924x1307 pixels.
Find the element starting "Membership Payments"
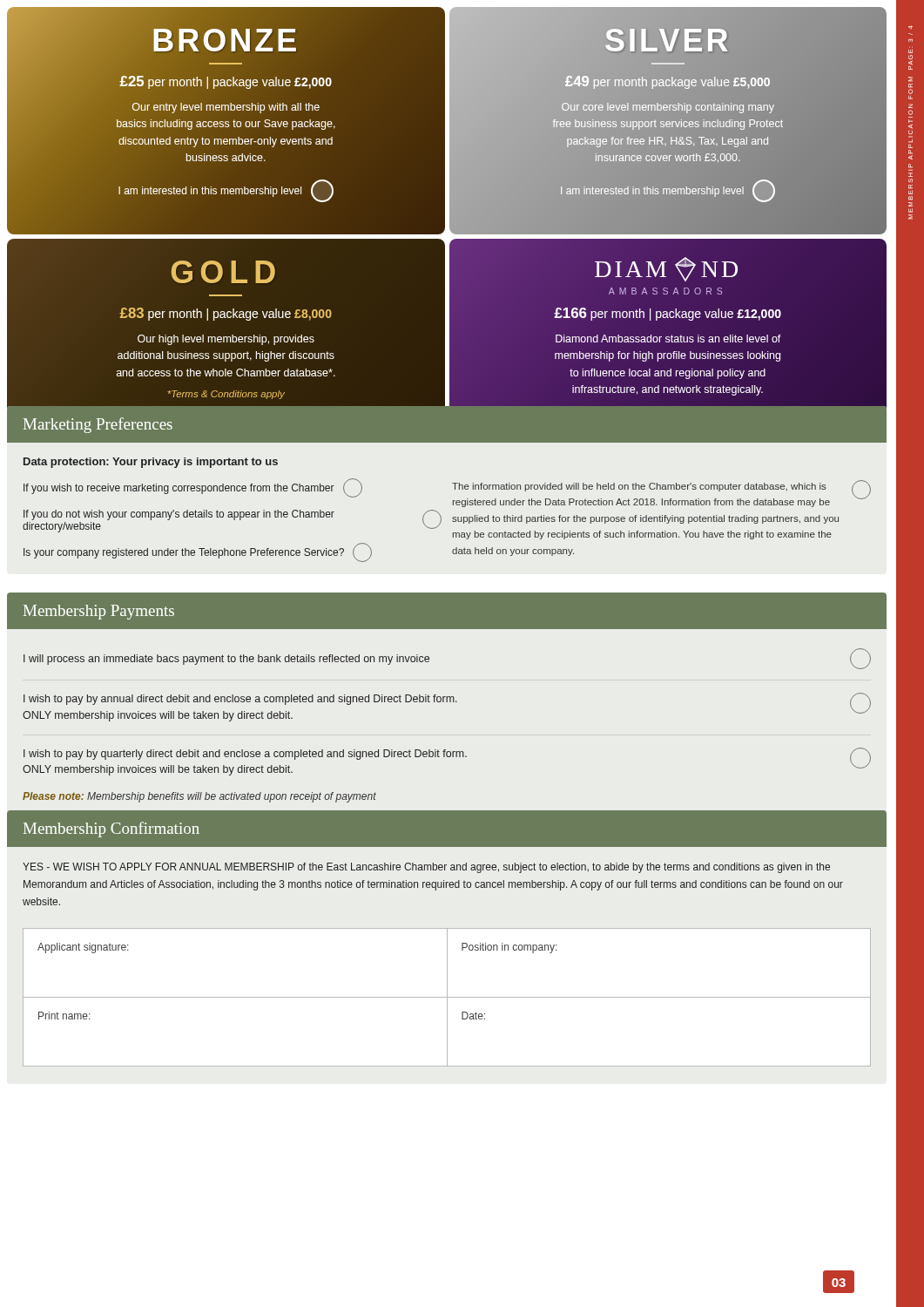pos(99,610)
